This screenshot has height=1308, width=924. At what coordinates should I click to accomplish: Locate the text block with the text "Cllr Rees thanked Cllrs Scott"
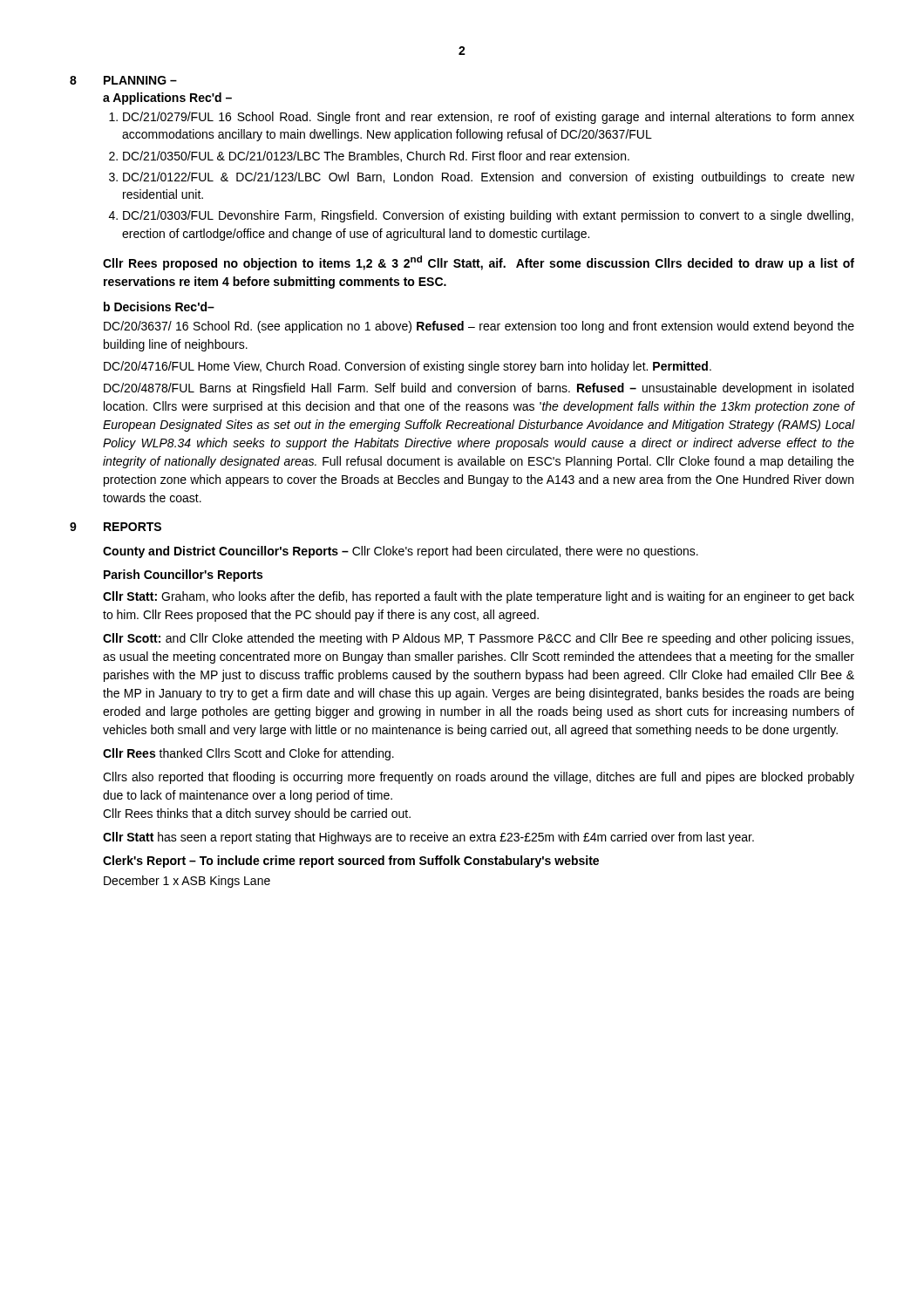(x=249, y=753)
